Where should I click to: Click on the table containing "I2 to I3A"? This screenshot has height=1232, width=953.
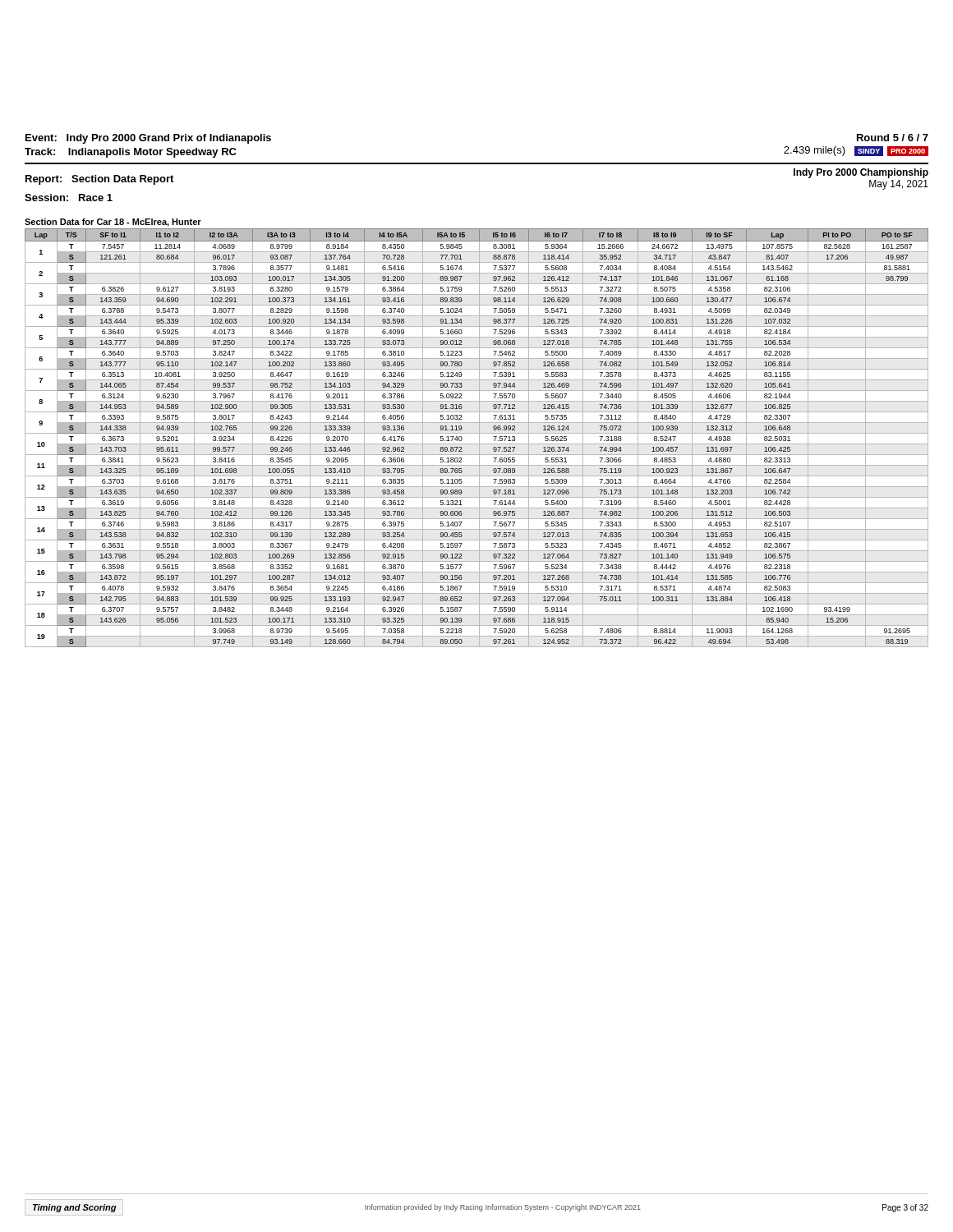(x=476, y=438)
